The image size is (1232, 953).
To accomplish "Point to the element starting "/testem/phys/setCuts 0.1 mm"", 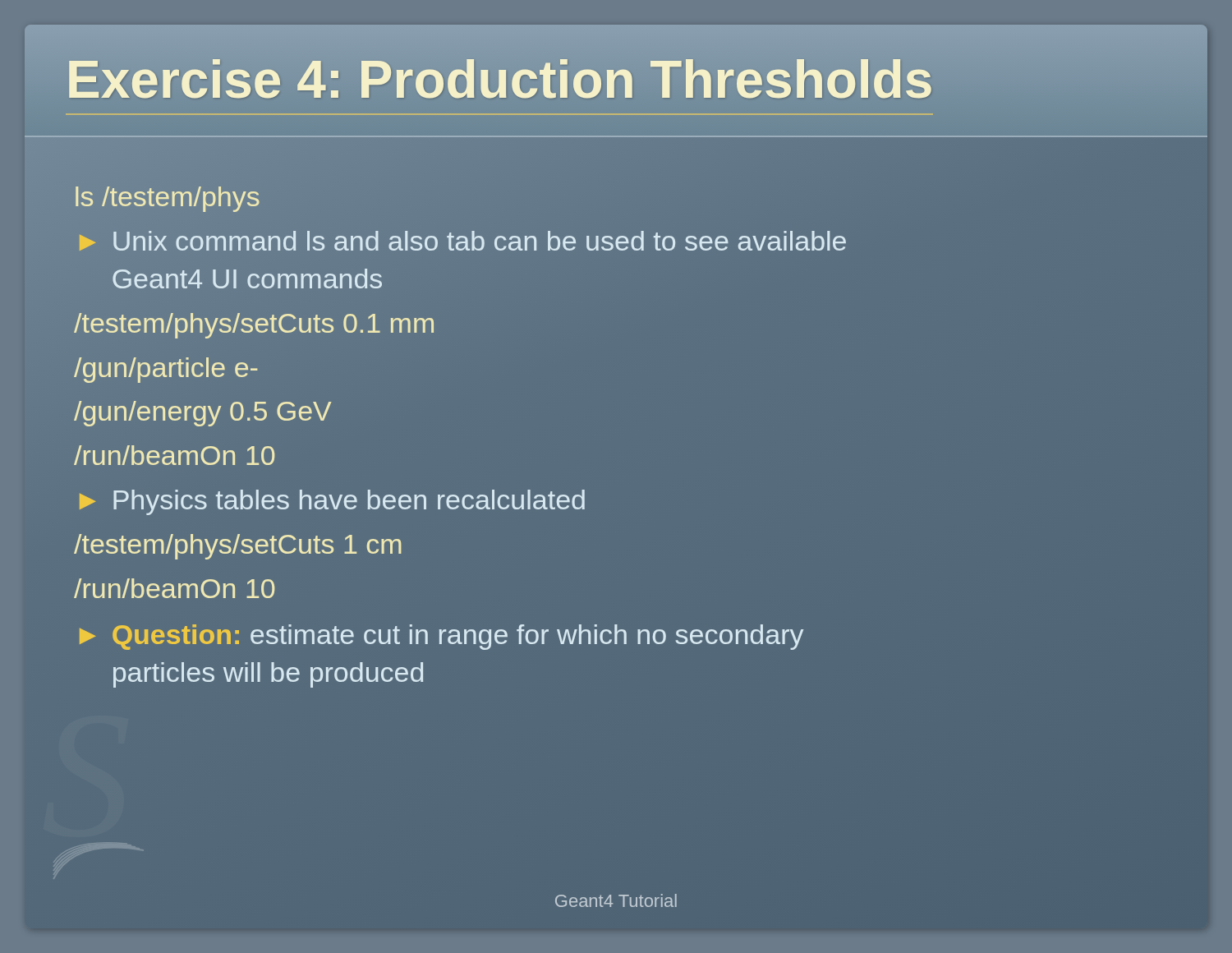I will [255, 323].
